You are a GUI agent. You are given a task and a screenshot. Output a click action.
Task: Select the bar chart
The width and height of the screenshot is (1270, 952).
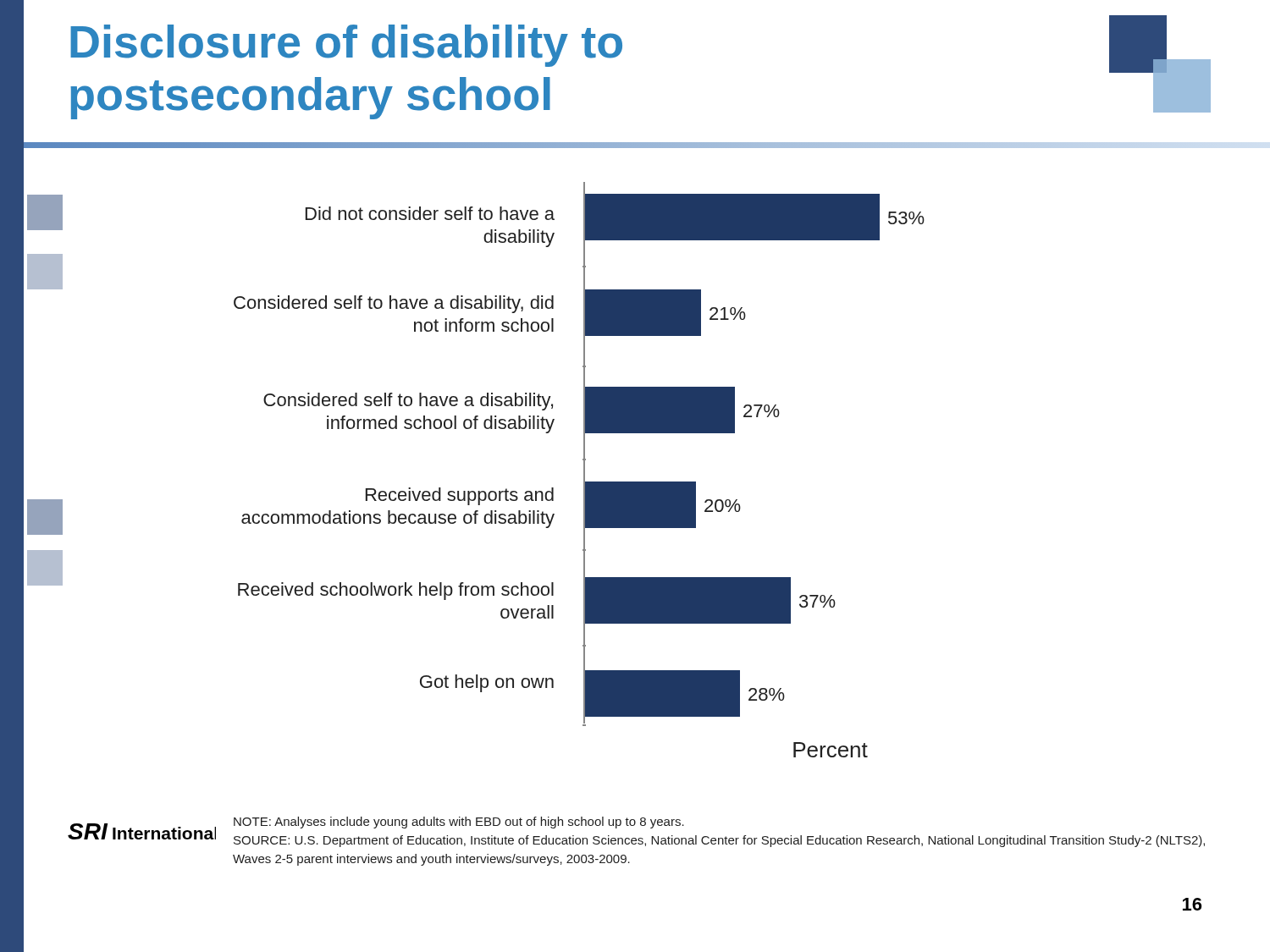[652, 465]
